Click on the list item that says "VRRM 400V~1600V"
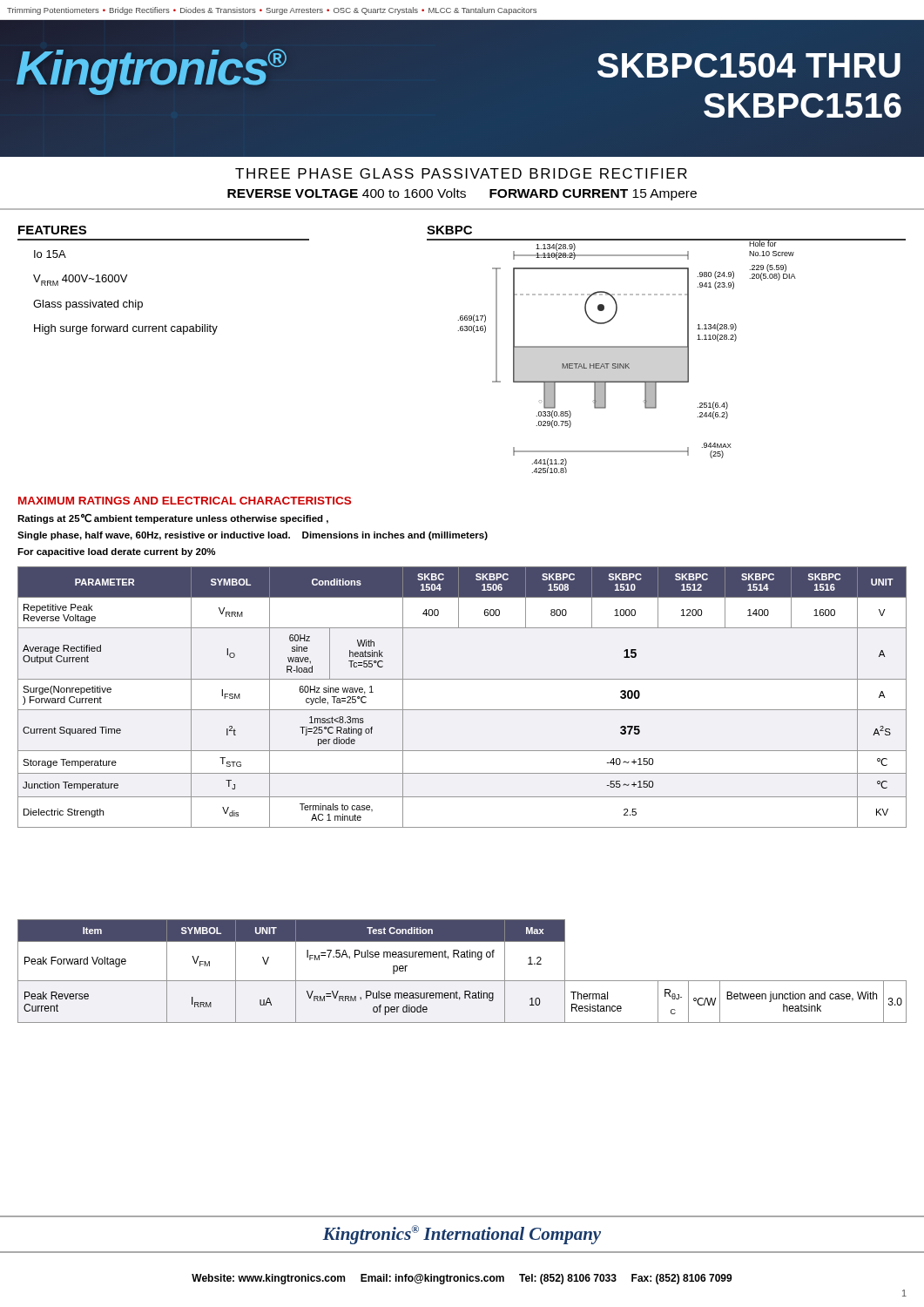 (80, 280)
